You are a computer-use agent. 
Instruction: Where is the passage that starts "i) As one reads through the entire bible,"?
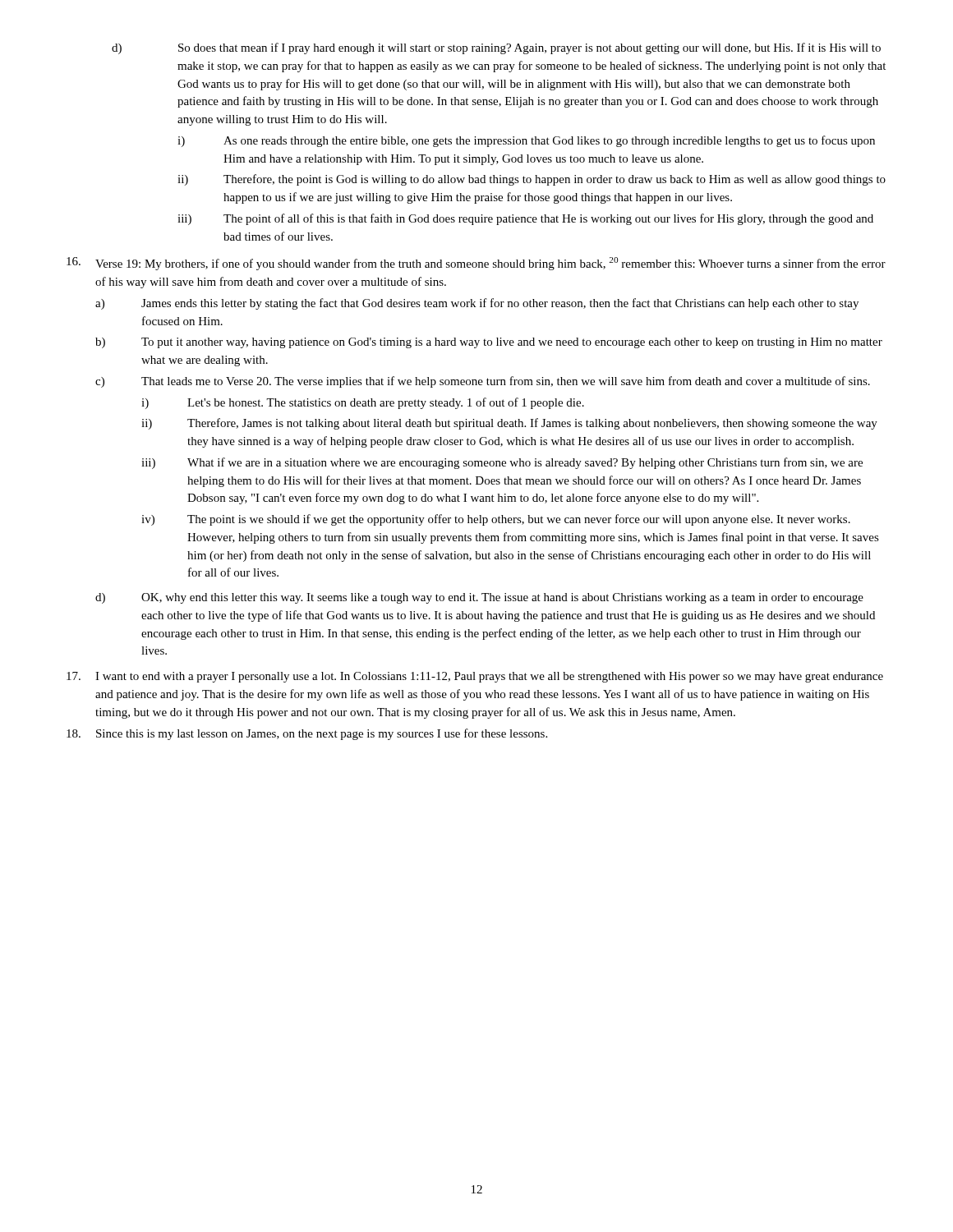(x=532, y=150)
